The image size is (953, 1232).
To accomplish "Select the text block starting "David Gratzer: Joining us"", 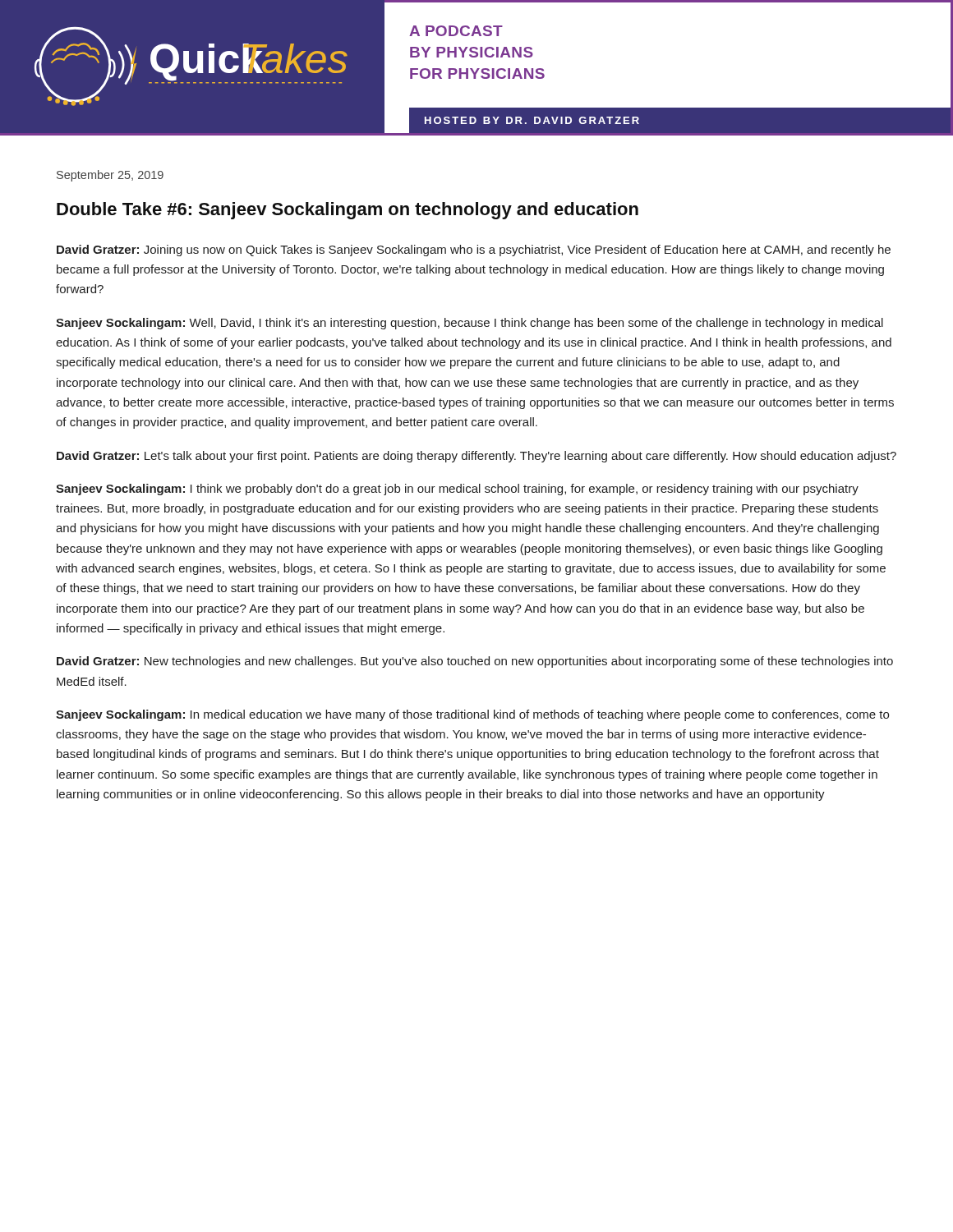I will (x=473, y=269).
